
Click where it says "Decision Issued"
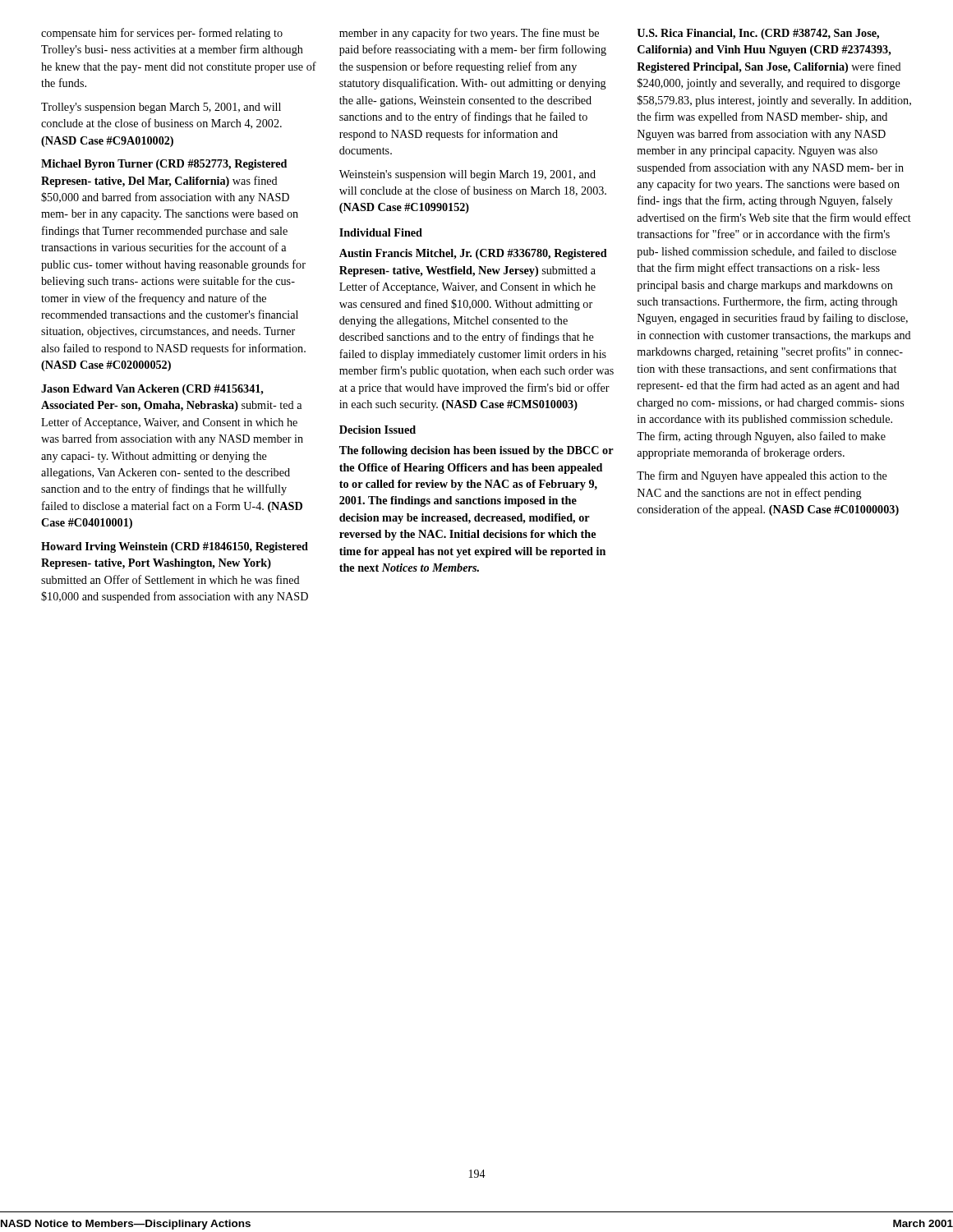377,429
